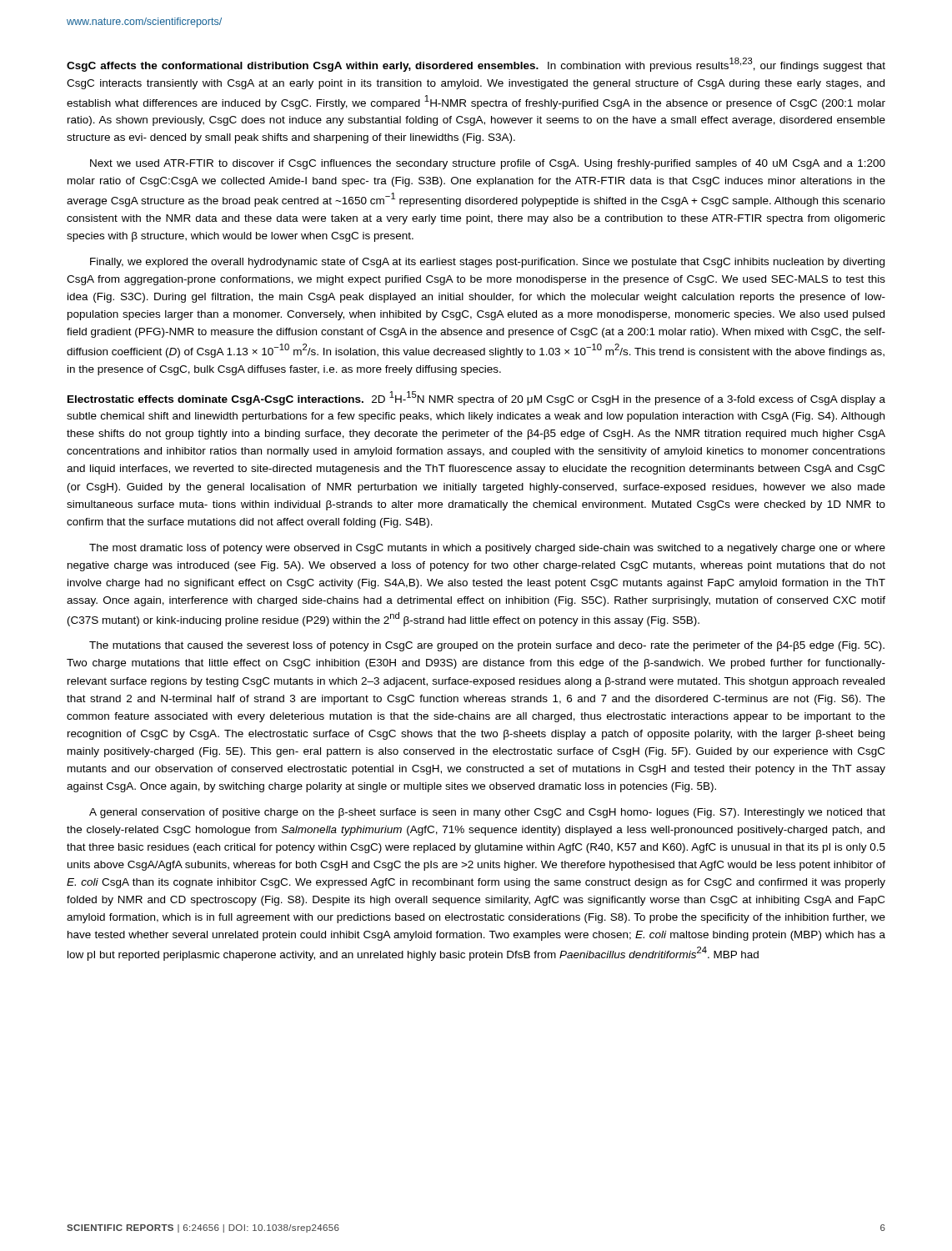
Task: Point to the element starting "CsgC affects the conformational distribution CsgA within early,"
Action: tap(476, 216)
